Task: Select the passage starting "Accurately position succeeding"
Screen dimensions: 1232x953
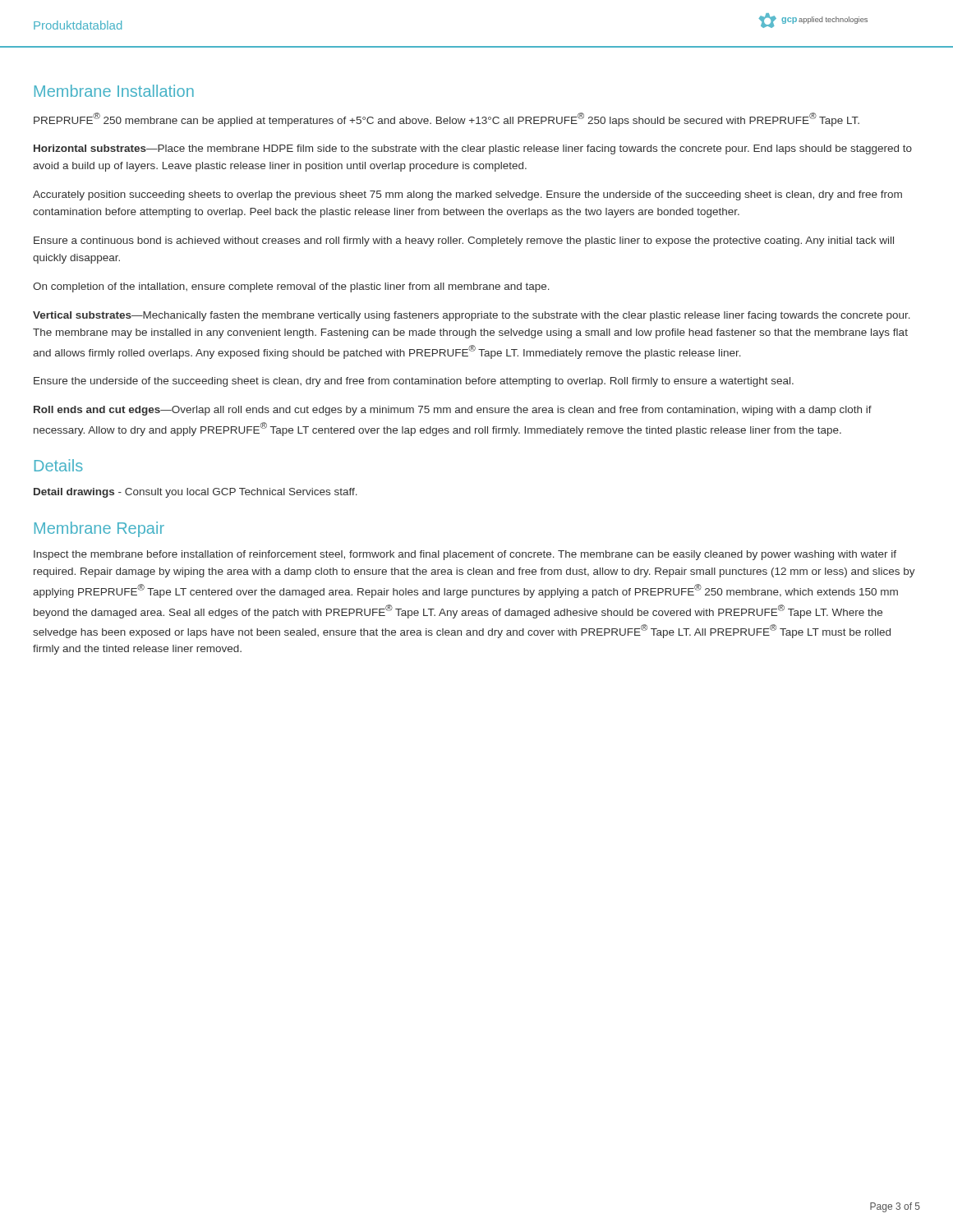Action: [x=468, y=203]
